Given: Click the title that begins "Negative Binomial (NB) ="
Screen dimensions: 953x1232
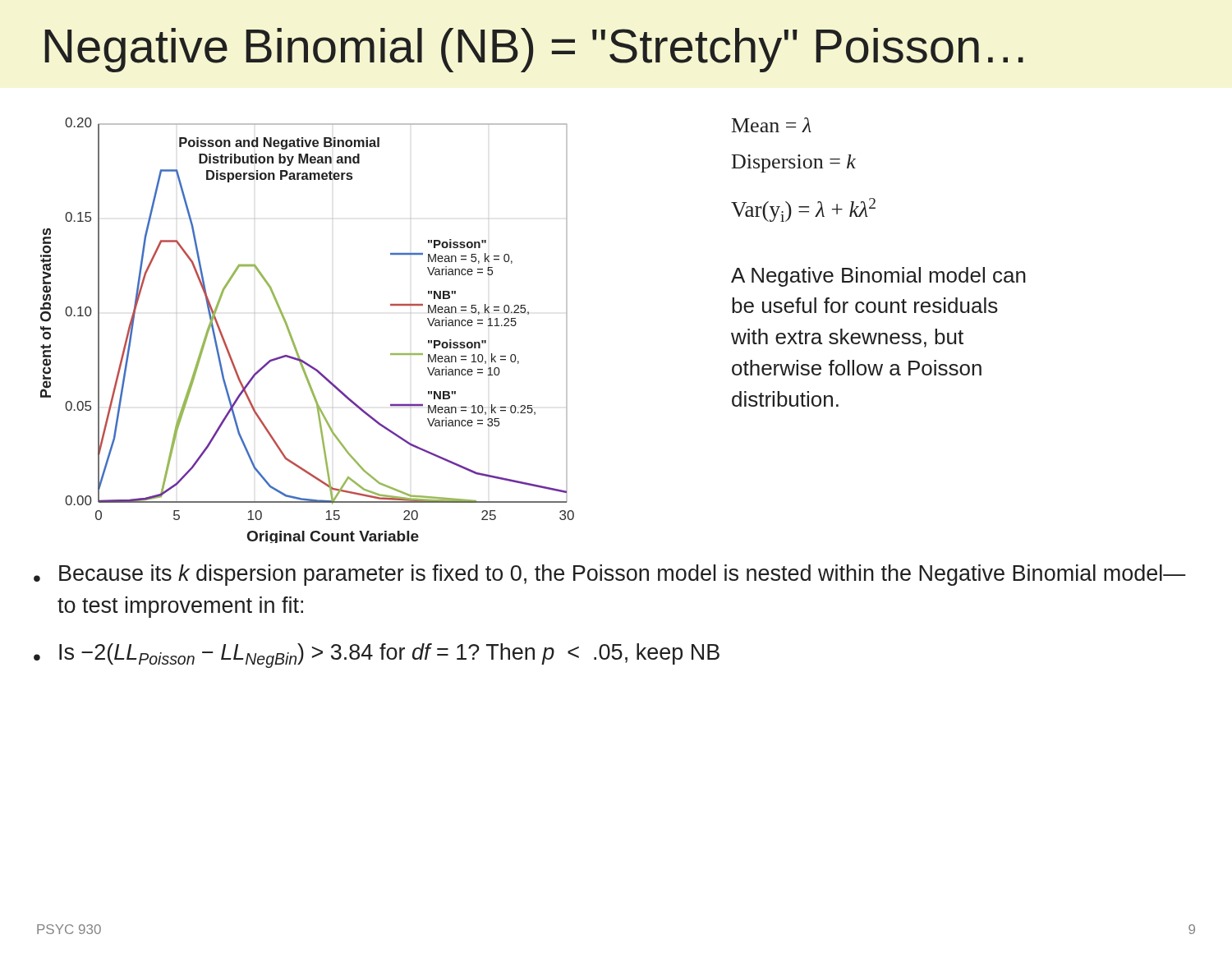Looking at the screenshot, I should click(x=535, y=46).
